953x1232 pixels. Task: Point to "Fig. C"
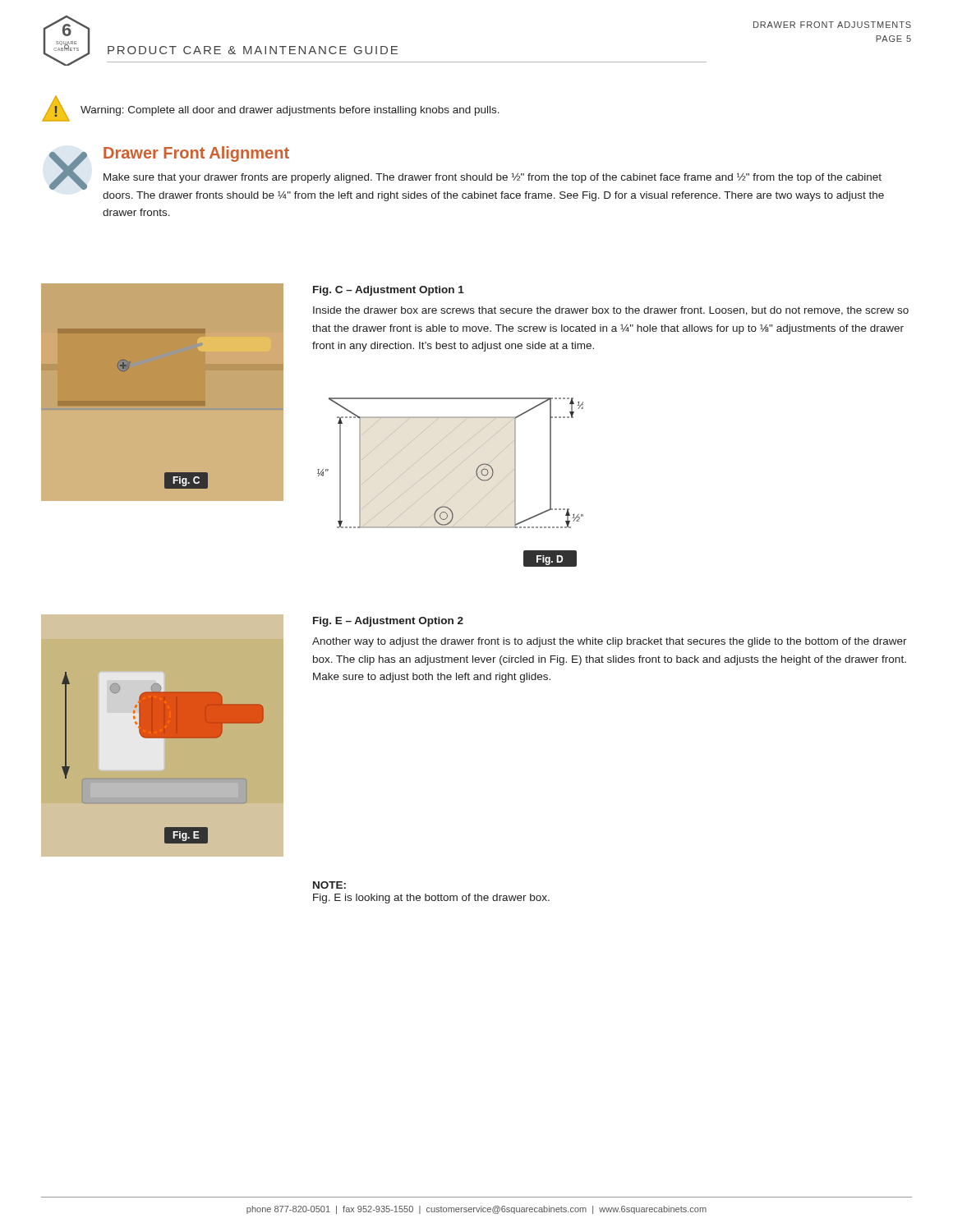pos(186,480)
